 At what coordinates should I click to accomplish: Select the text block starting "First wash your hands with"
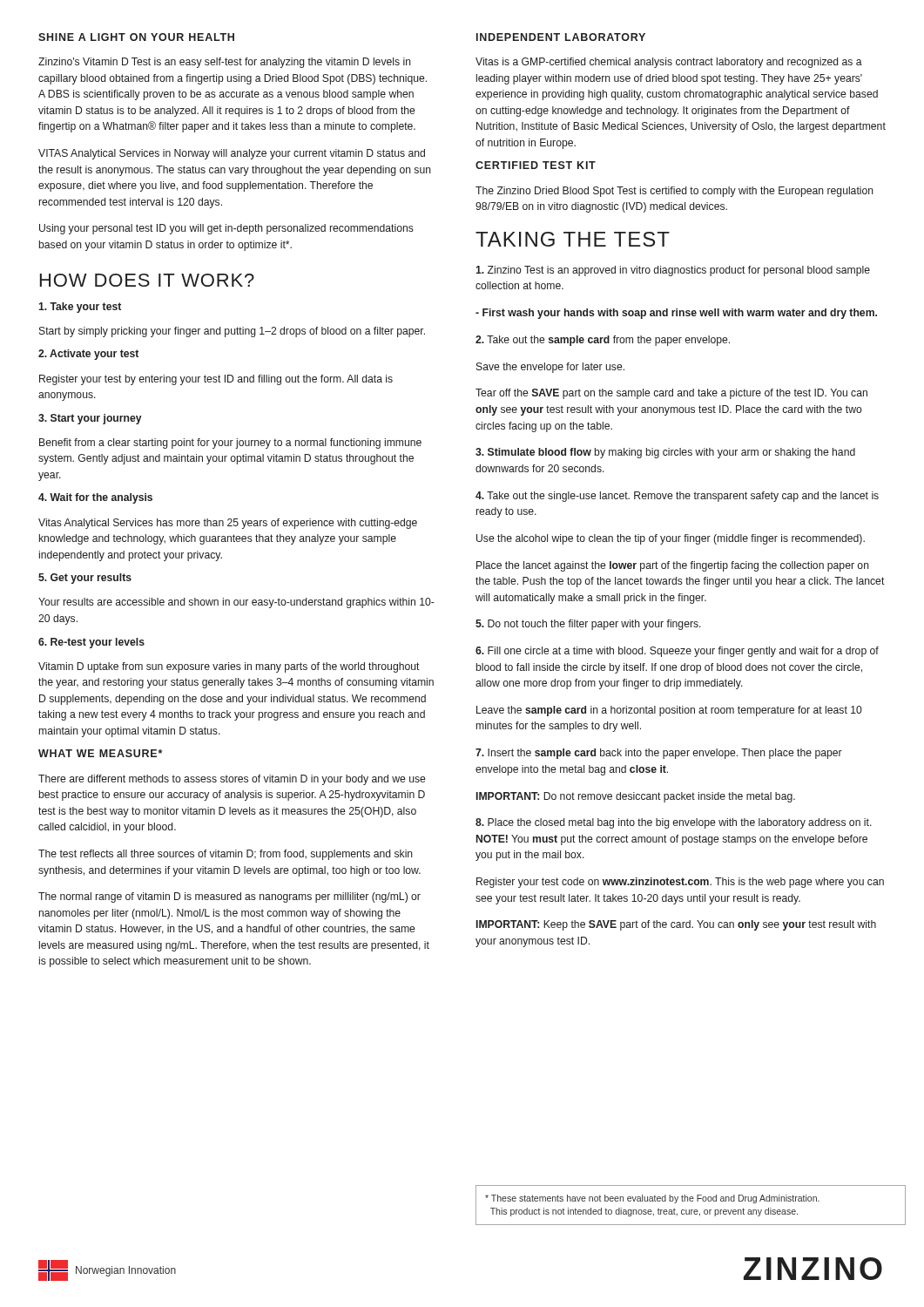(x=681, y=313)
